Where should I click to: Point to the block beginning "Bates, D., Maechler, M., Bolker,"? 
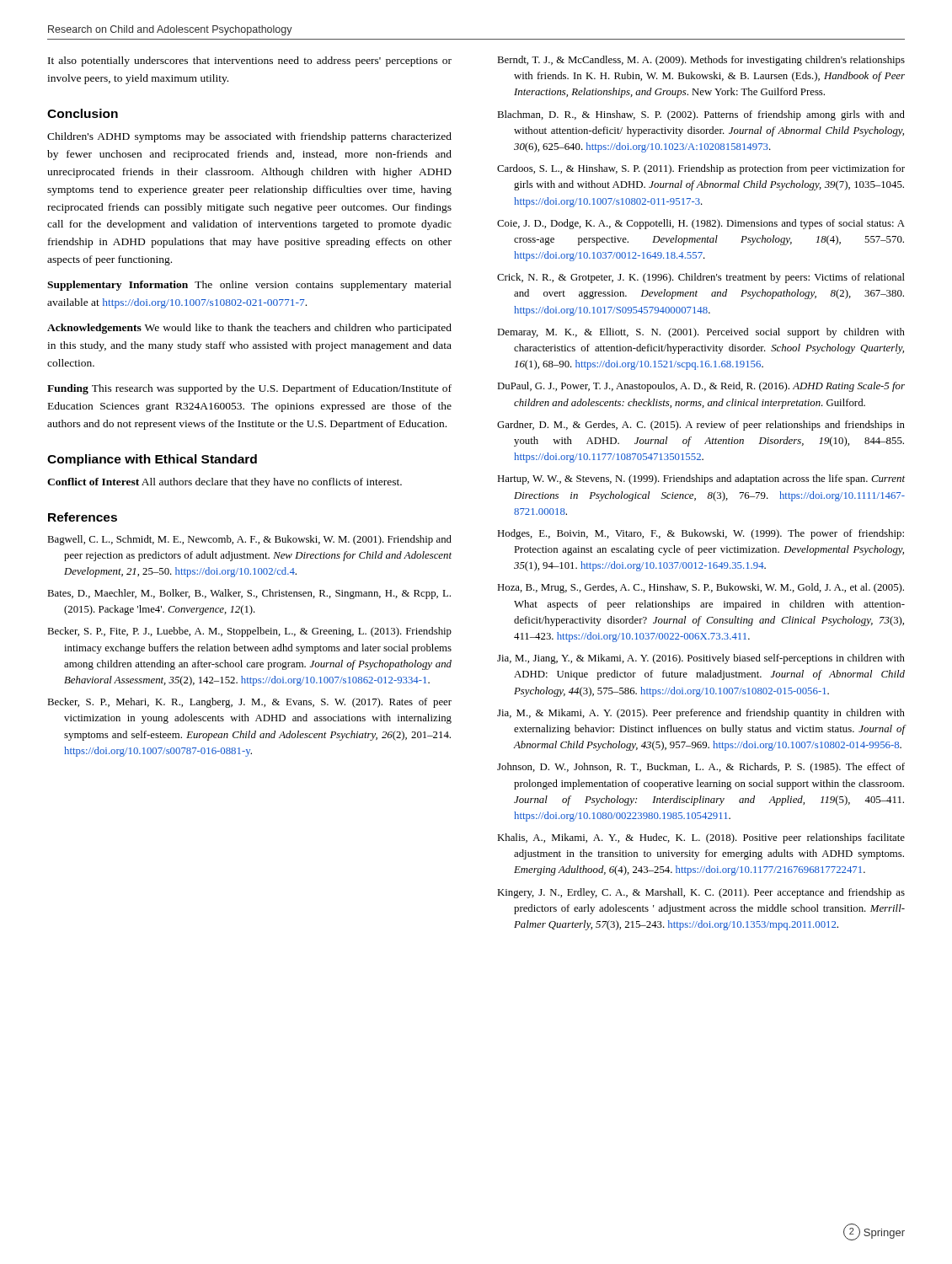tap(249, 601)
